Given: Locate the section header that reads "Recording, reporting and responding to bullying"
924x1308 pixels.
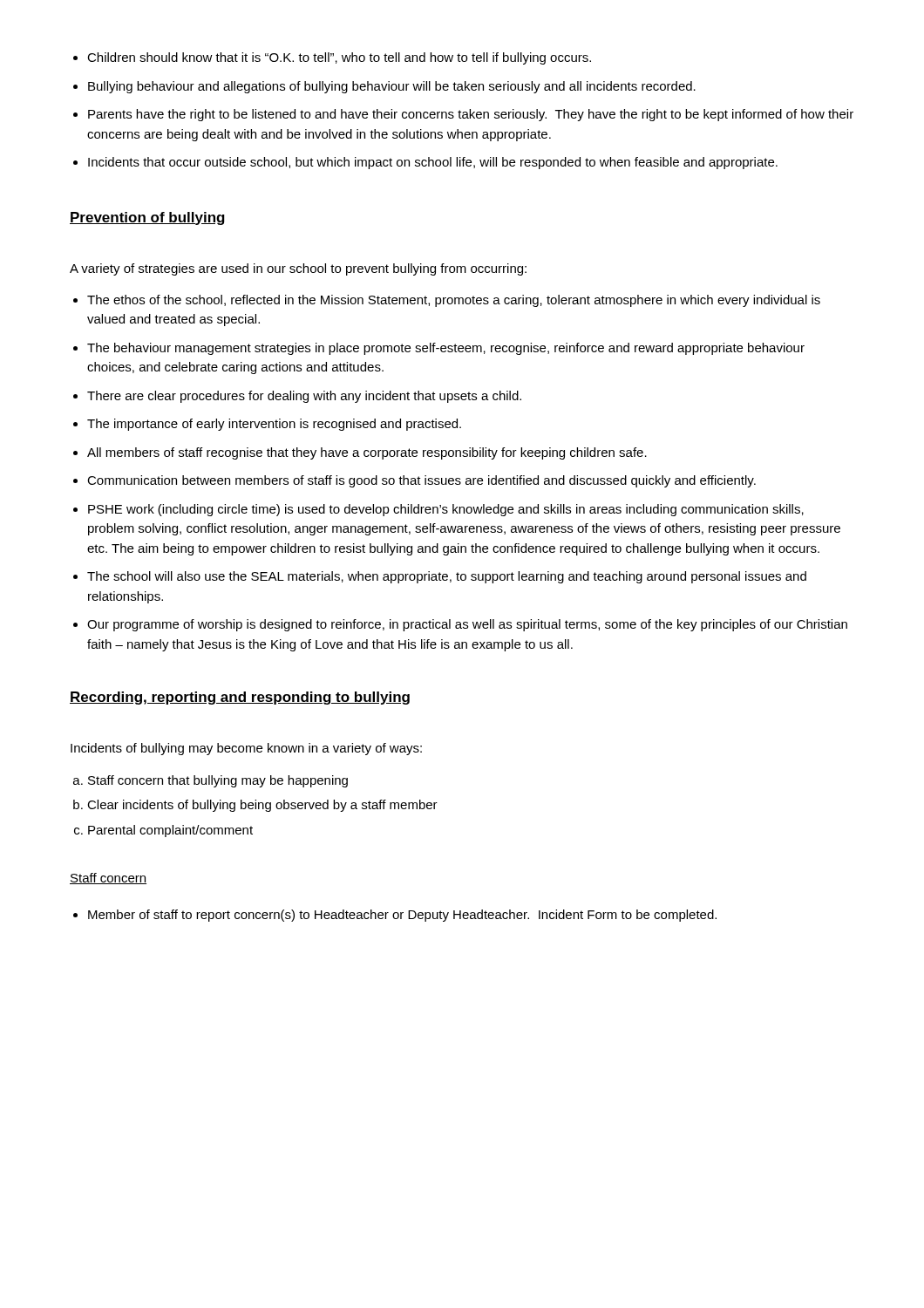Looking at the screenshot, I should 240,697.
